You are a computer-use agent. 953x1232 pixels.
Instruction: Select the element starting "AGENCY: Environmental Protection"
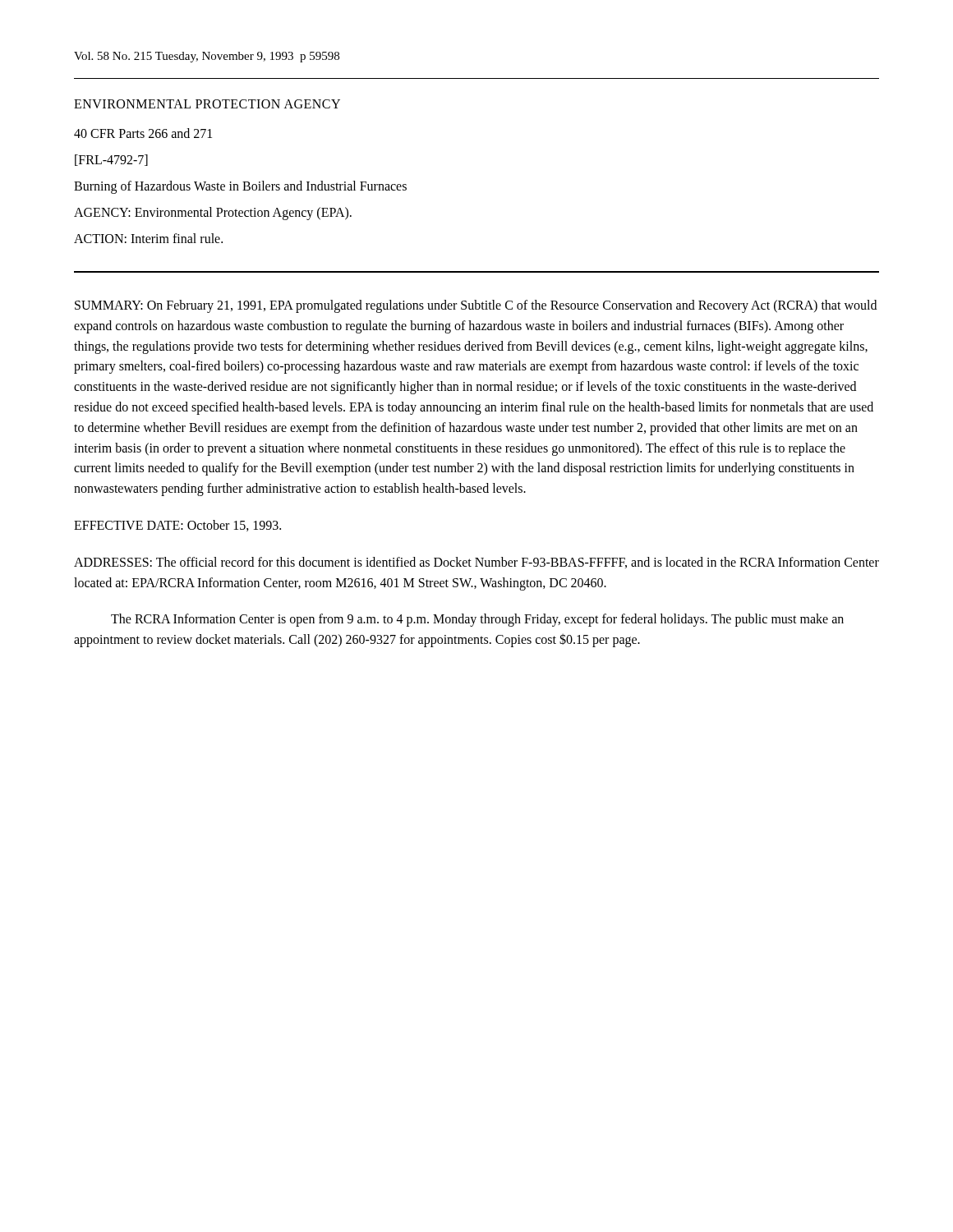213,212
